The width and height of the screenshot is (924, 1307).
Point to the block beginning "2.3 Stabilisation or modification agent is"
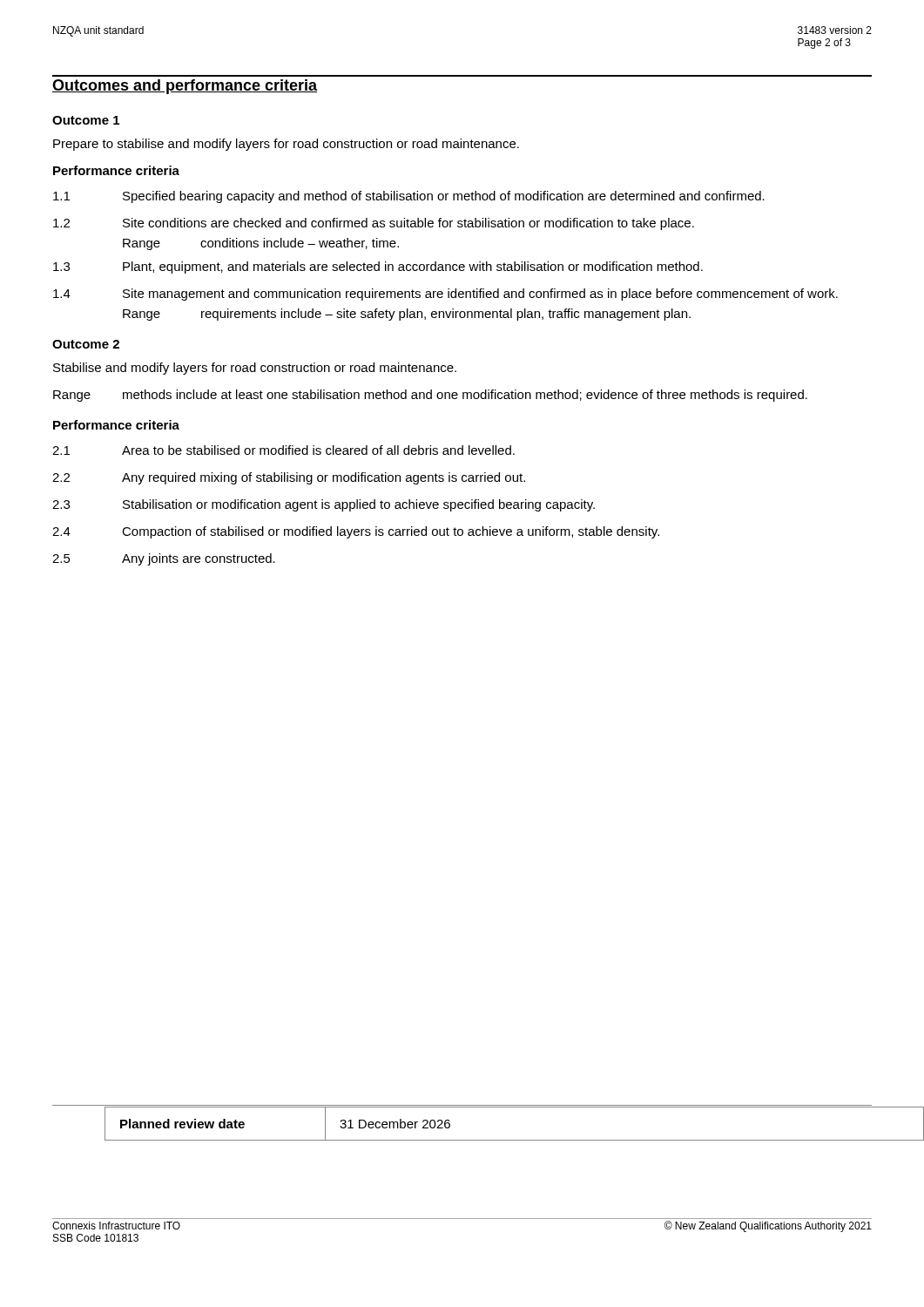pyautogui.click(x=462, y=504)
